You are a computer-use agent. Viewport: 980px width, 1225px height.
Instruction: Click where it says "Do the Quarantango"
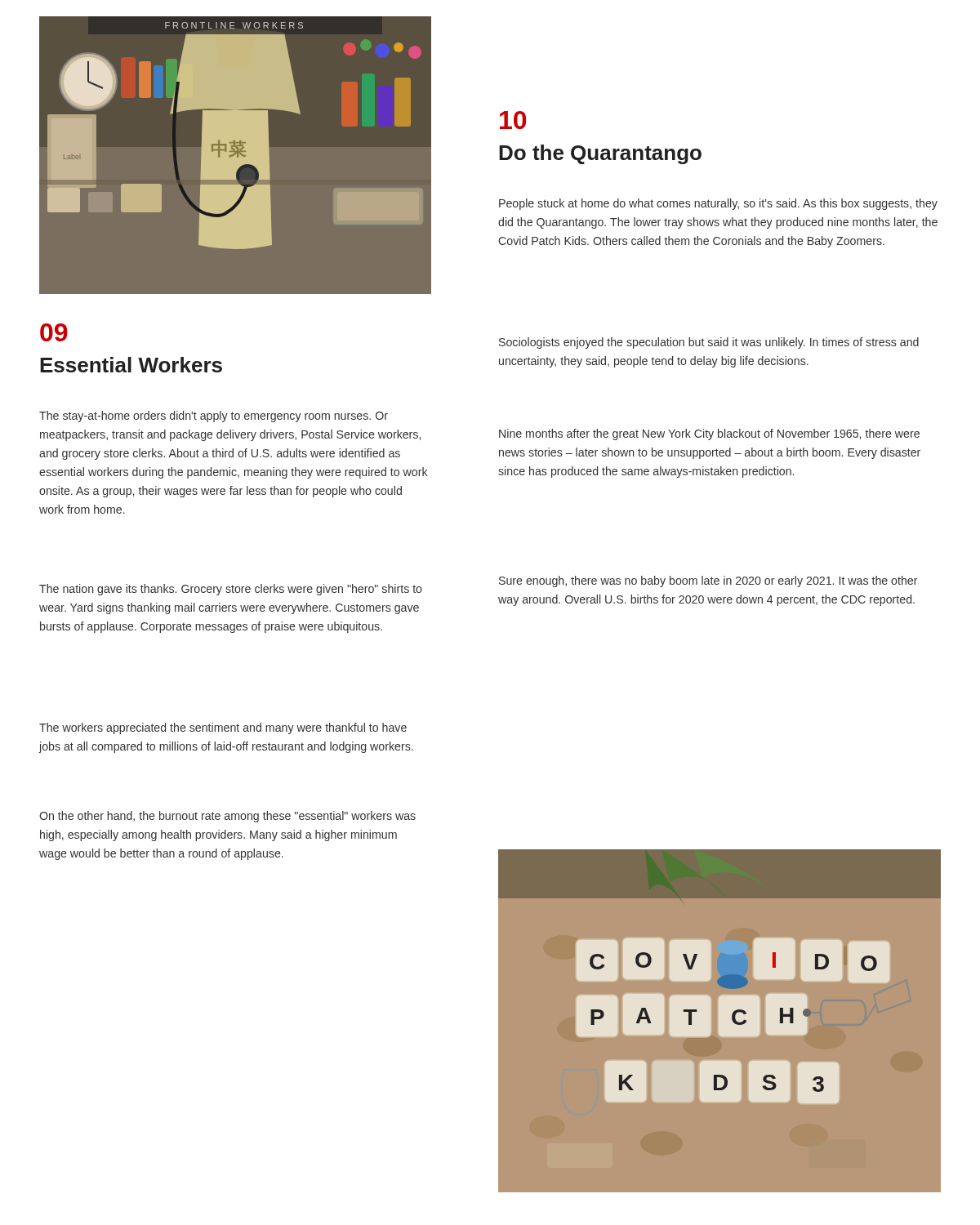pyautogui.click(x=600, y=153)
